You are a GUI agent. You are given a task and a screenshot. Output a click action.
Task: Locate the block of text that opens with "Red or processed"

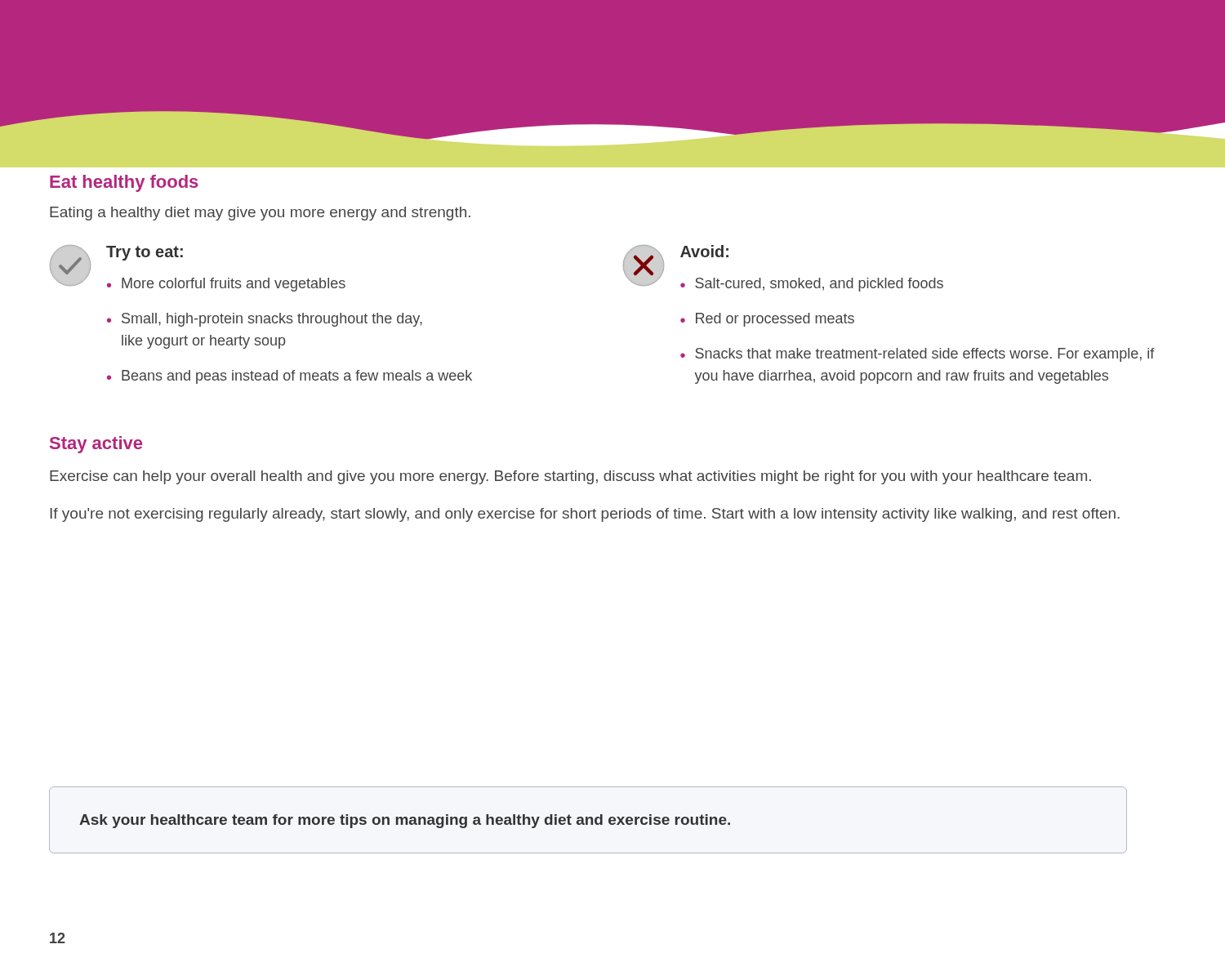point(775,318)
